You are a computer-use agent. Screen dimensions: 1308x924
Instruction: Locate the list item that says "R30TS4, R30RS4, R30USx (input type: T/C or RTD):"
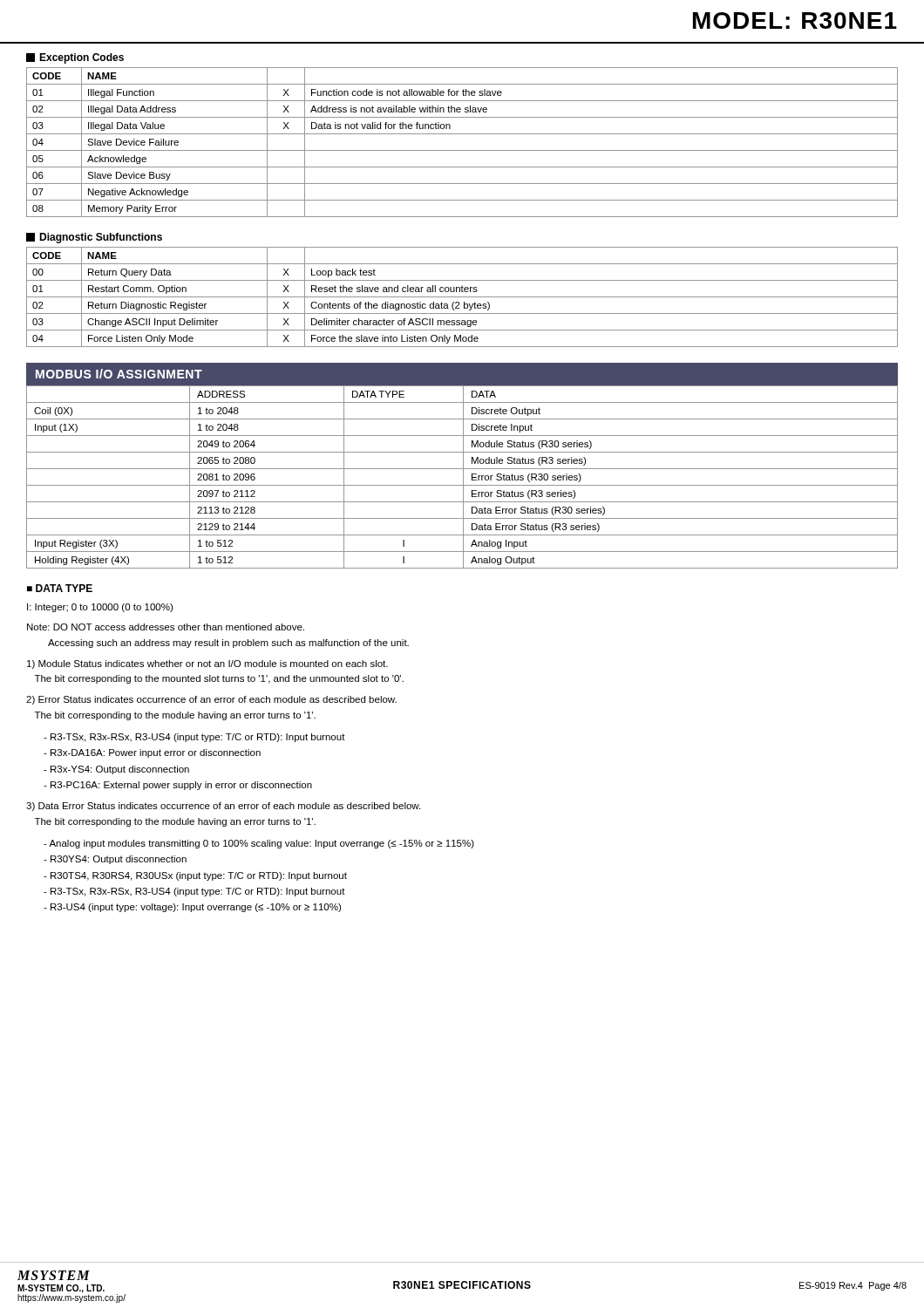pos(195,875)
